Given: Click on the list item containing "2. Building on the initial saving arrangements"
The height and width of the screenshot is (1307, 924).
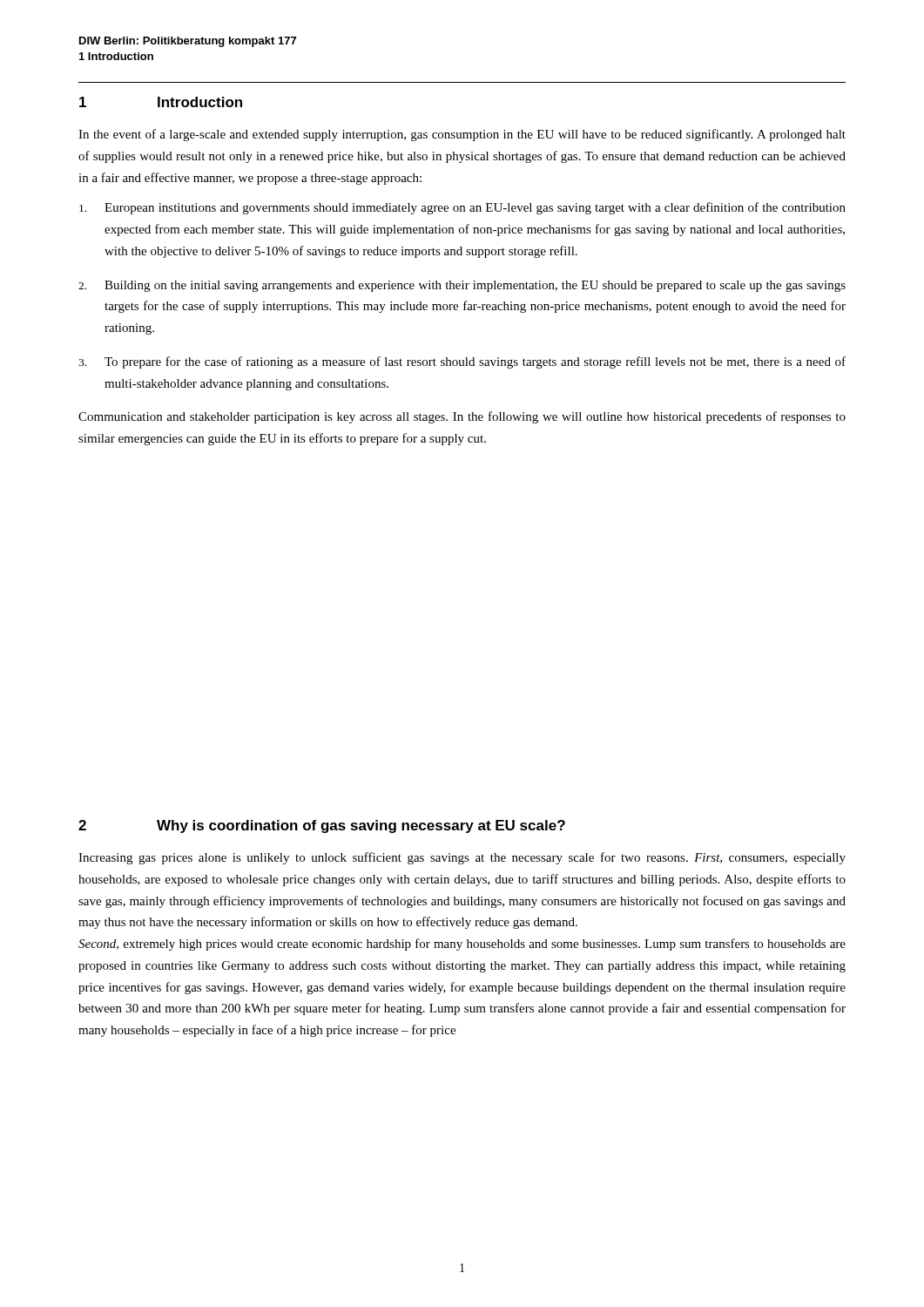Looking at the screenshot, I should point(462,306).
